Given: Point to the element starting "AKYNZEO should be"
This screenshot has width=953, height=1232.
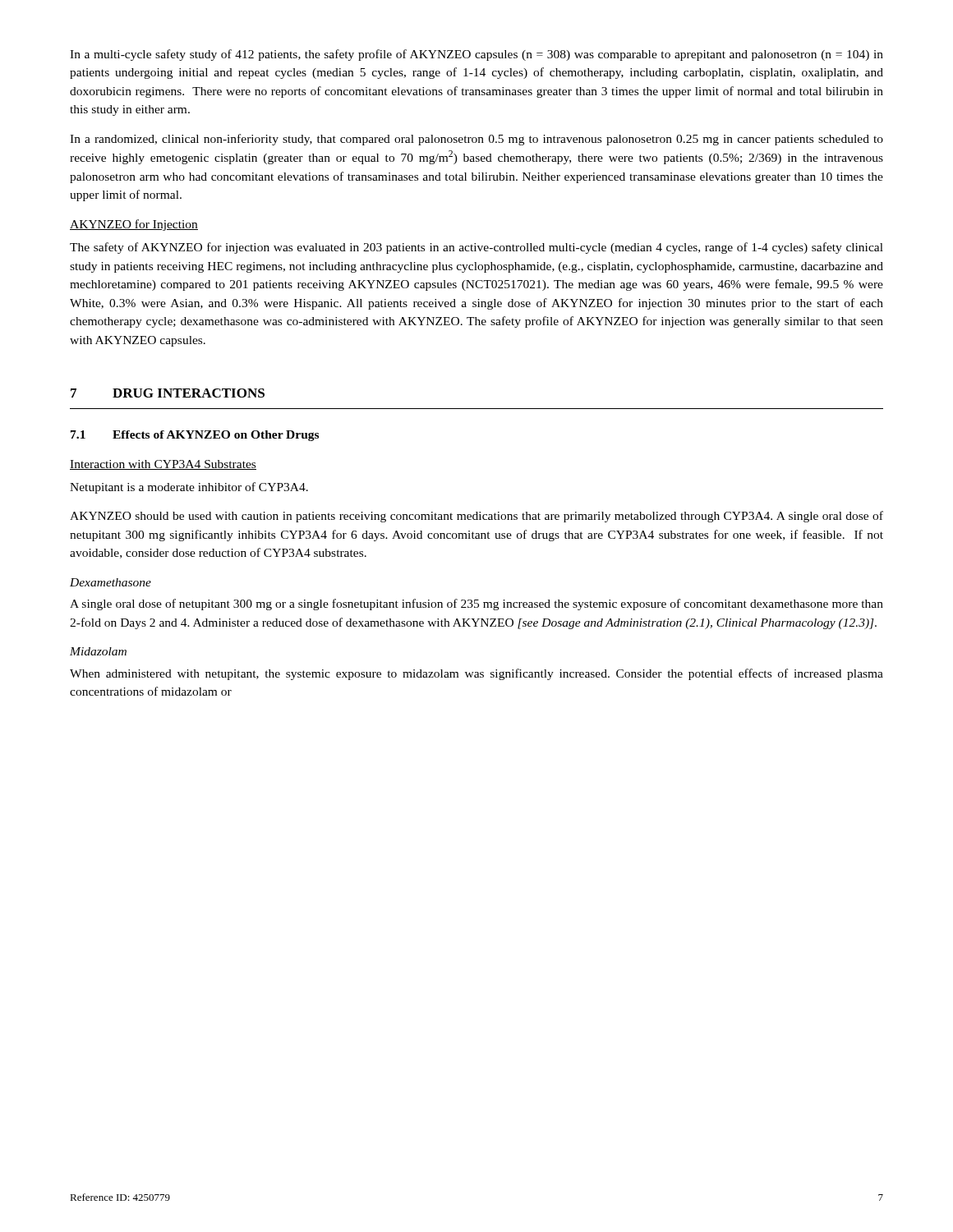Looking at the screenshot, I should (x=476, y=535).
